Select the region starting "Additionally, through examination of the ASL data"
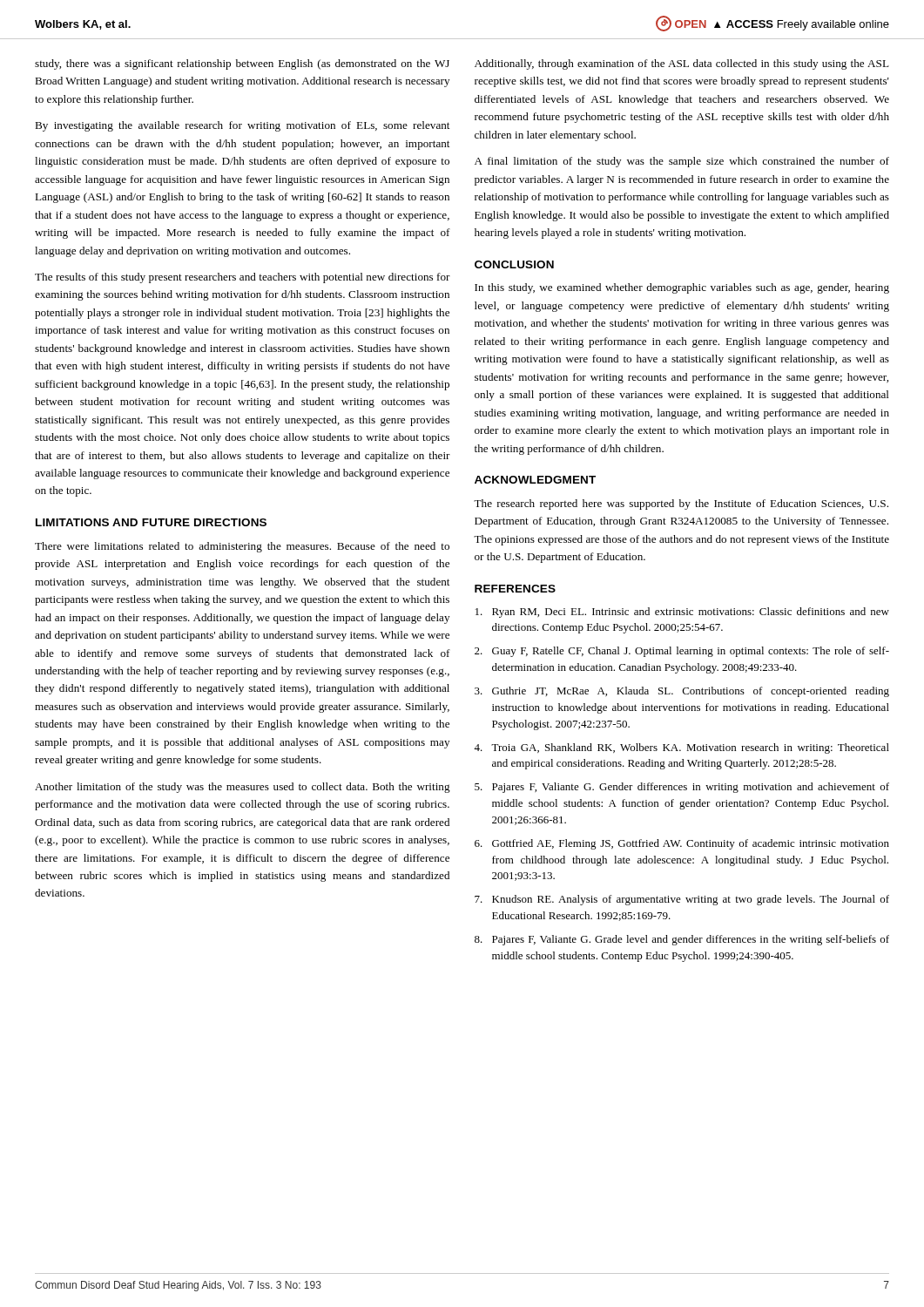924x1307 pixels. [682, 99]
